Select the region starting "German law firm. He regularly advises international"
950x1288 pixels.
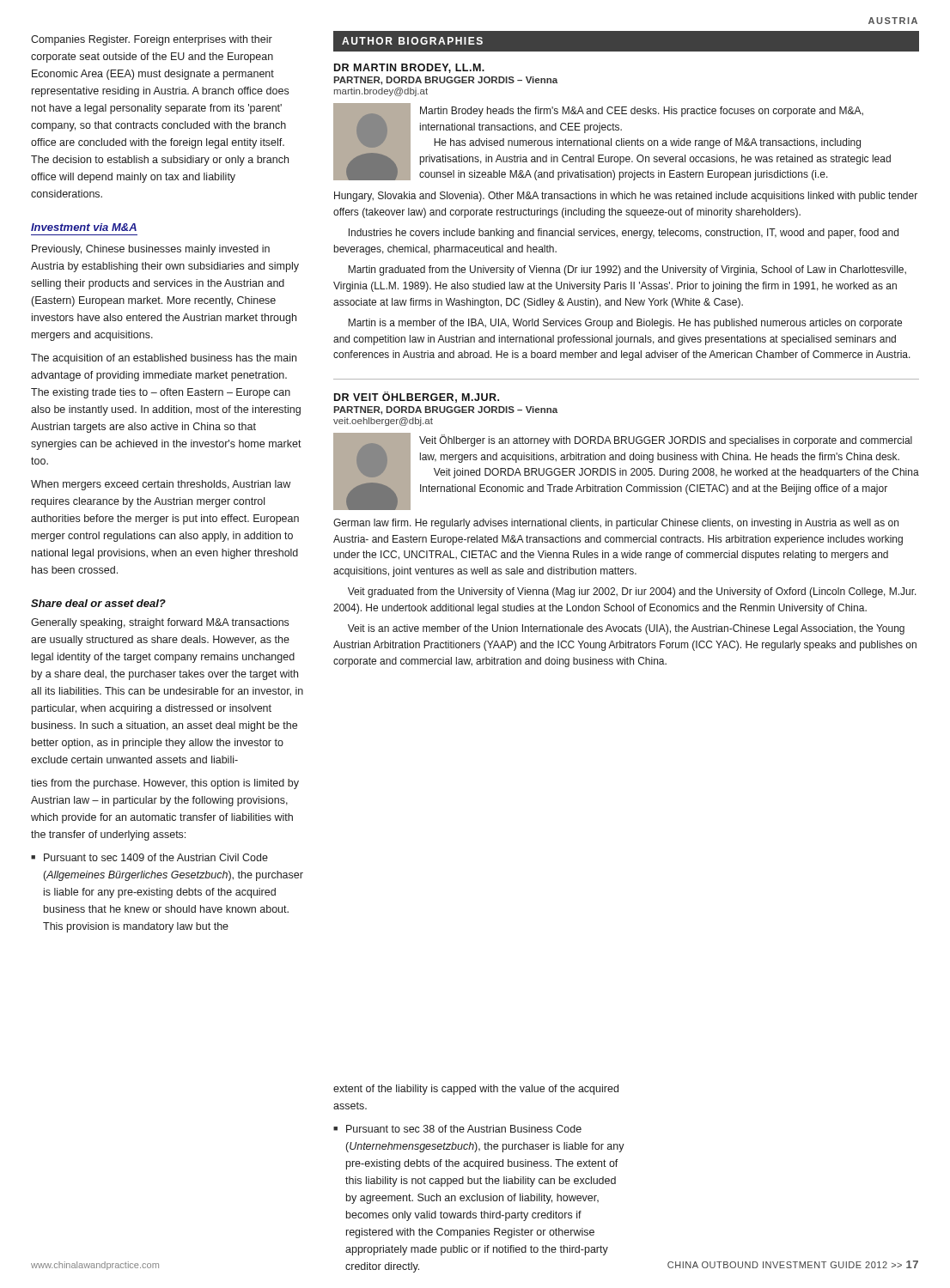[x=618, y=547]
